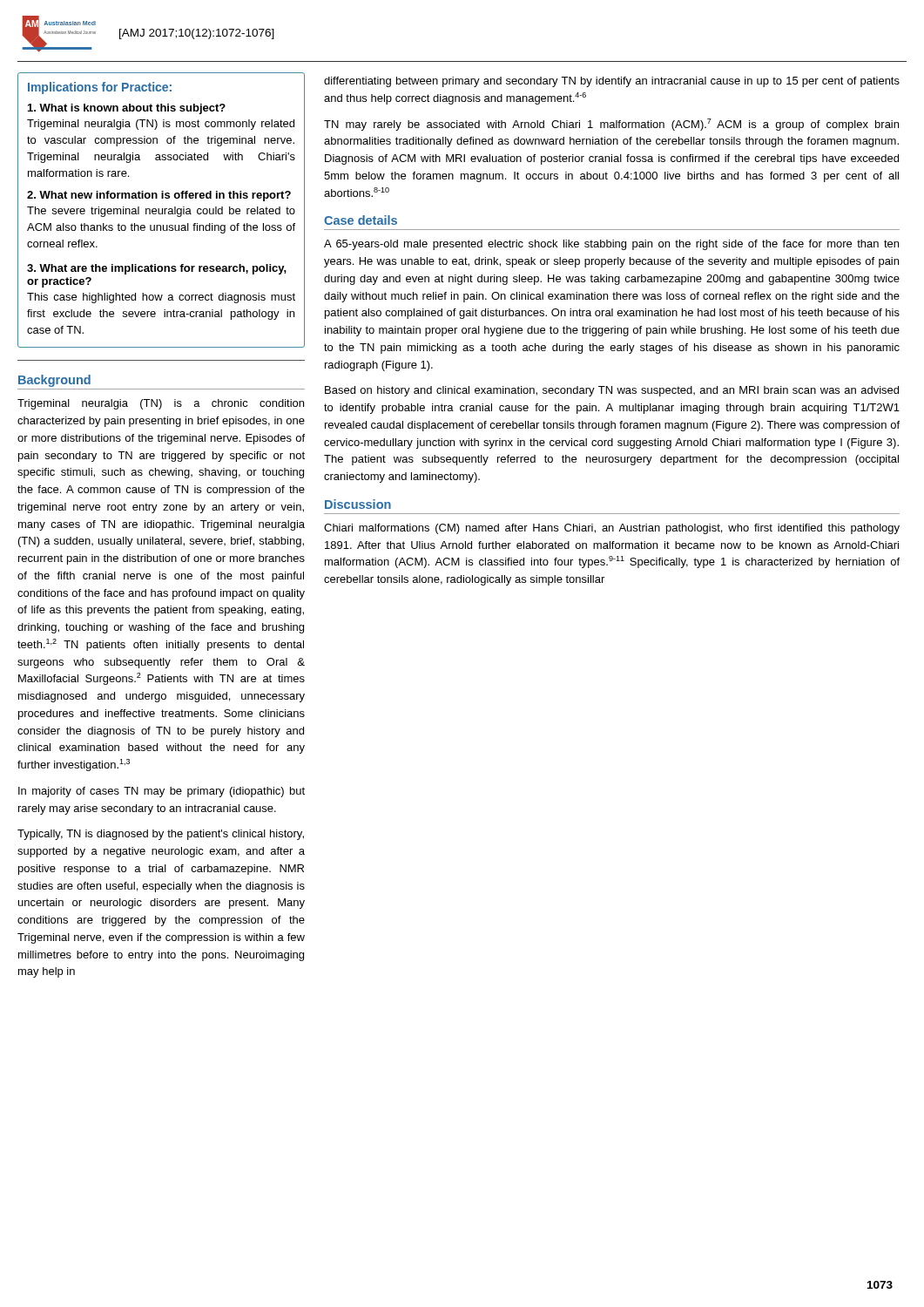The image size is (924, 1307).
Task: Select the text block starting "Case details"
Action: click(x=361, y=221)
